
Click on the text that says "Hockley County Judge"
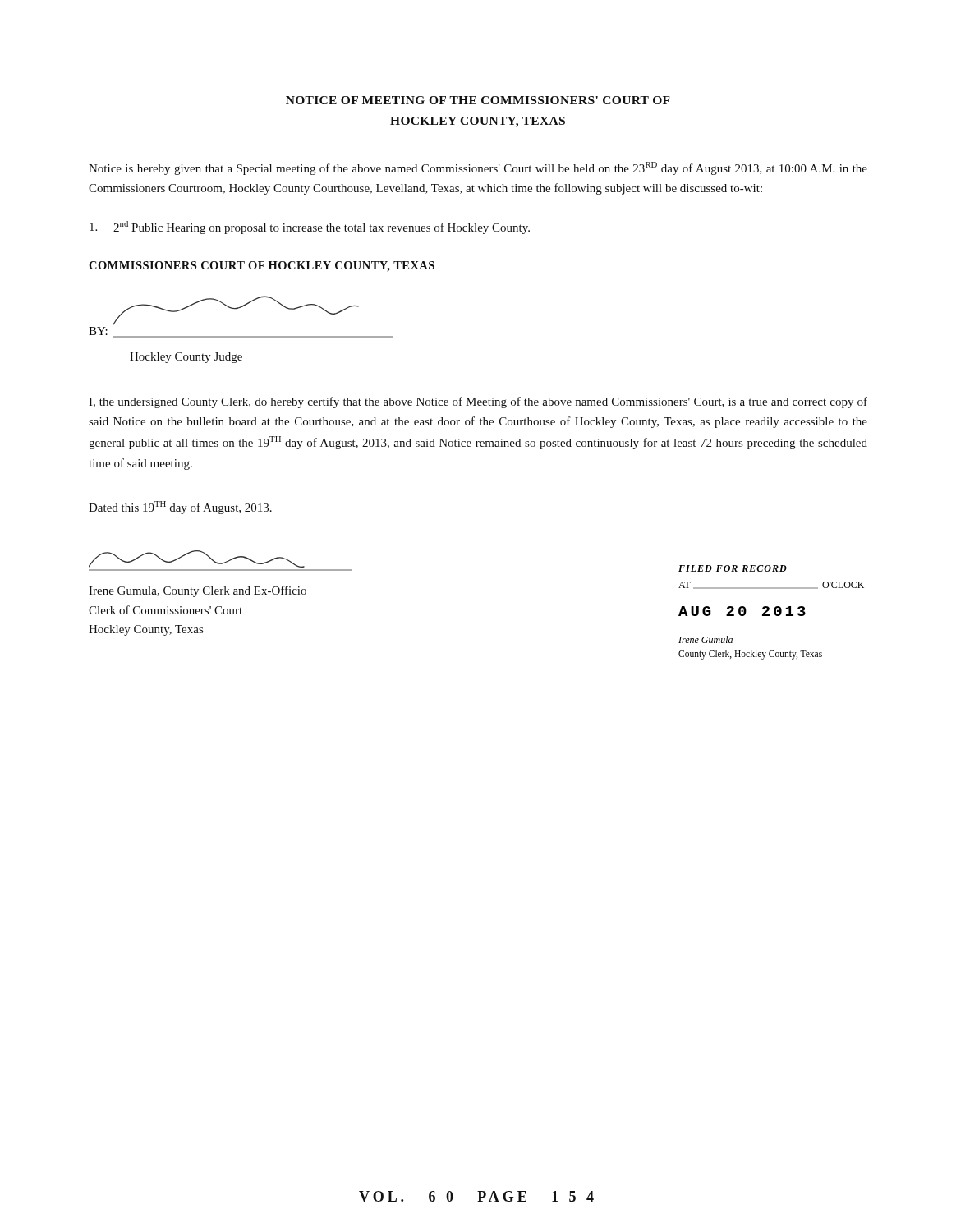[x=186, y=356]
